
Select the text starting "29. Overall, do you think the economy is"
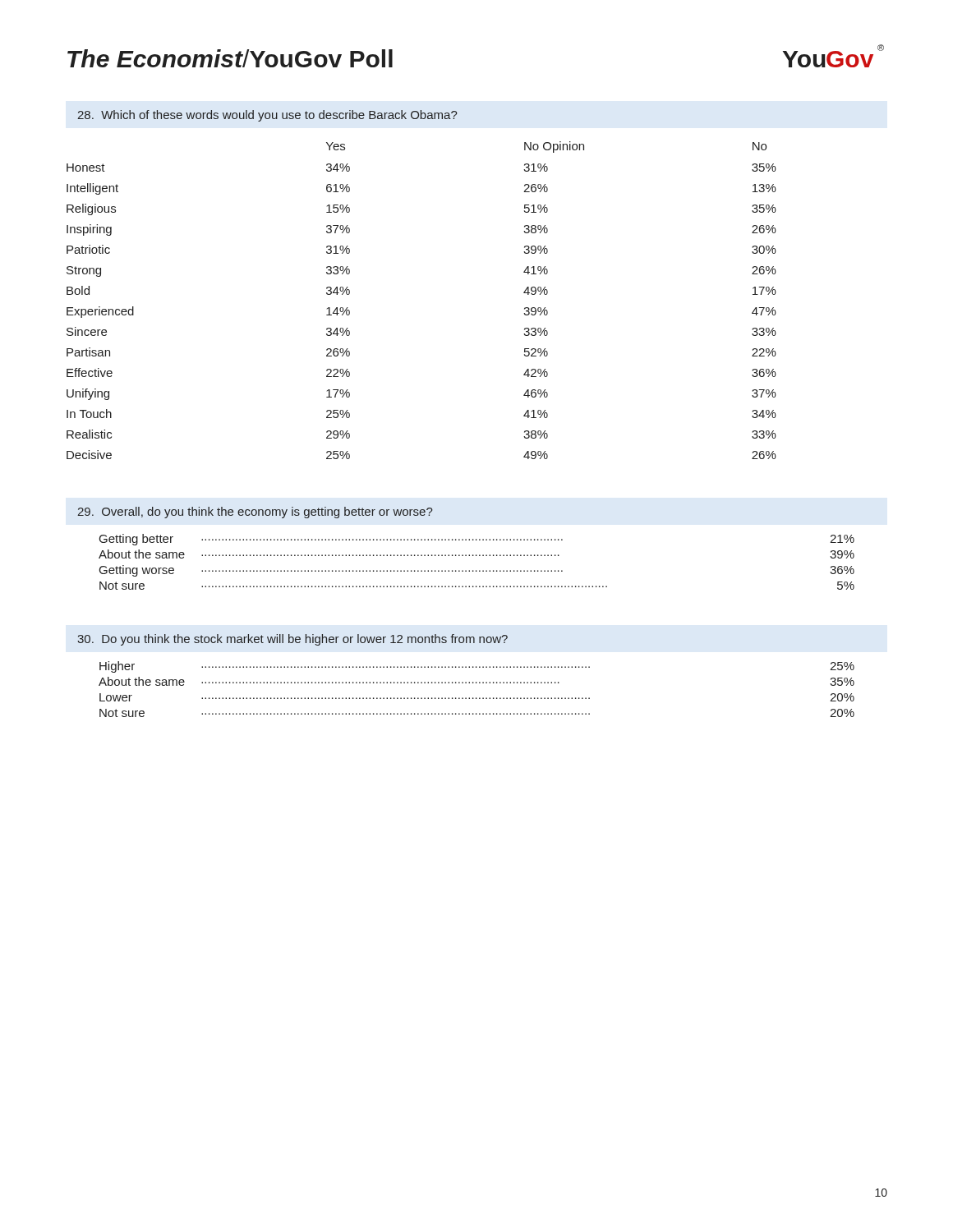[x=255, y=511]
